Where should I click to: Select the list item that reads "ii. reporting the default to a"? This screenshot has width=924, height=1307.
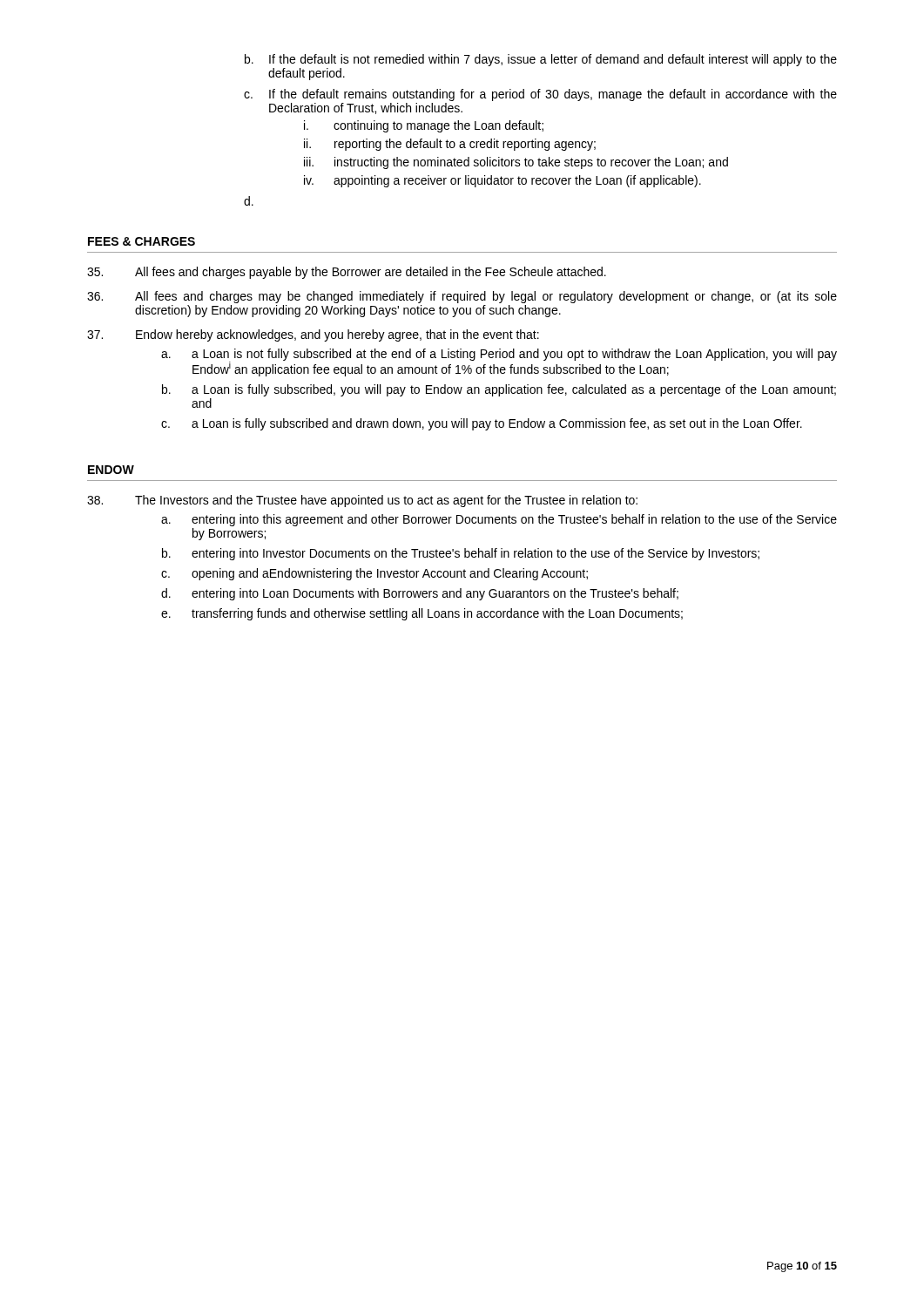click(x=450, y=144)
